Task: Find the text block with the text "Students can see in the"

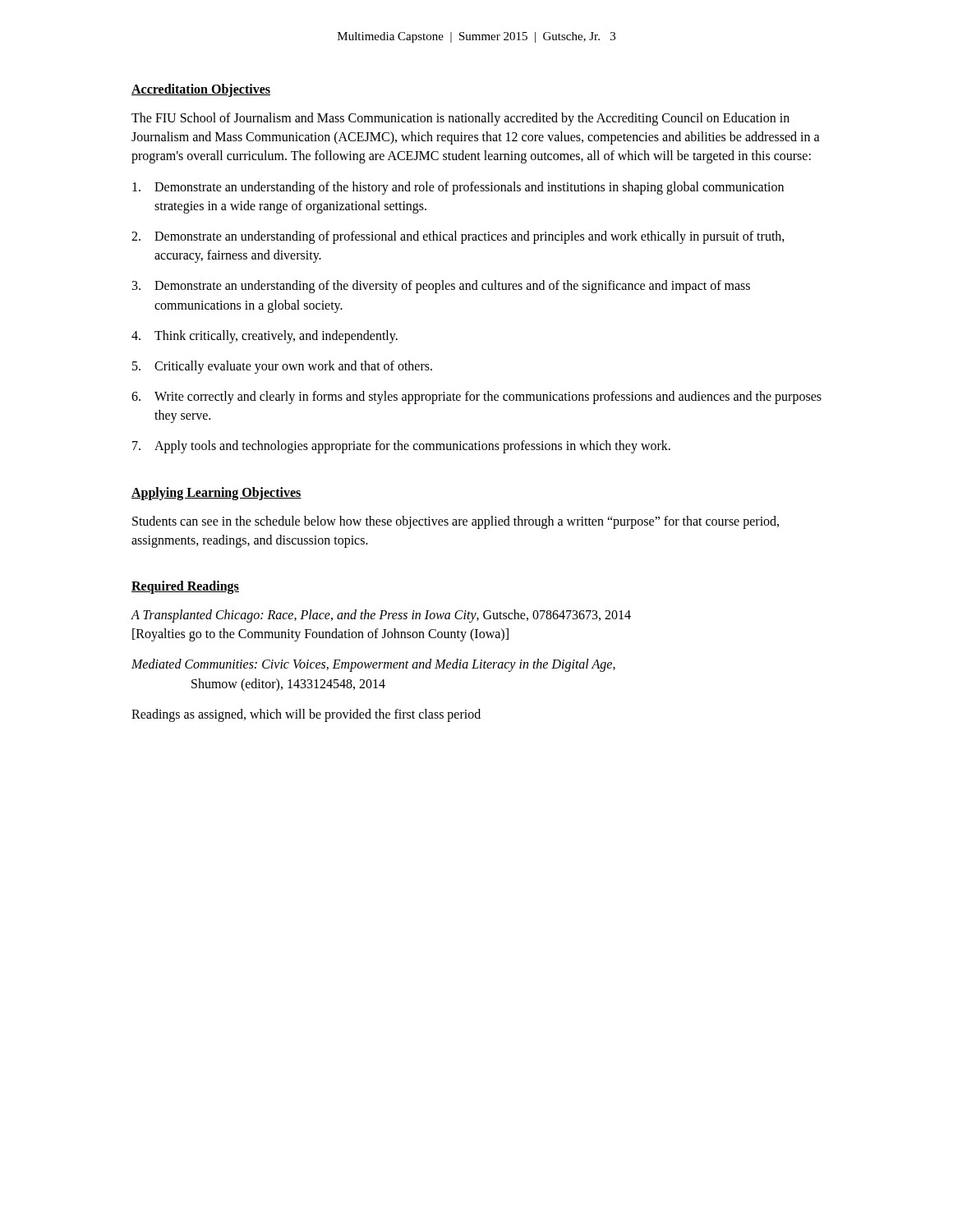Action: pyautogui.click(x=456, y=530)
